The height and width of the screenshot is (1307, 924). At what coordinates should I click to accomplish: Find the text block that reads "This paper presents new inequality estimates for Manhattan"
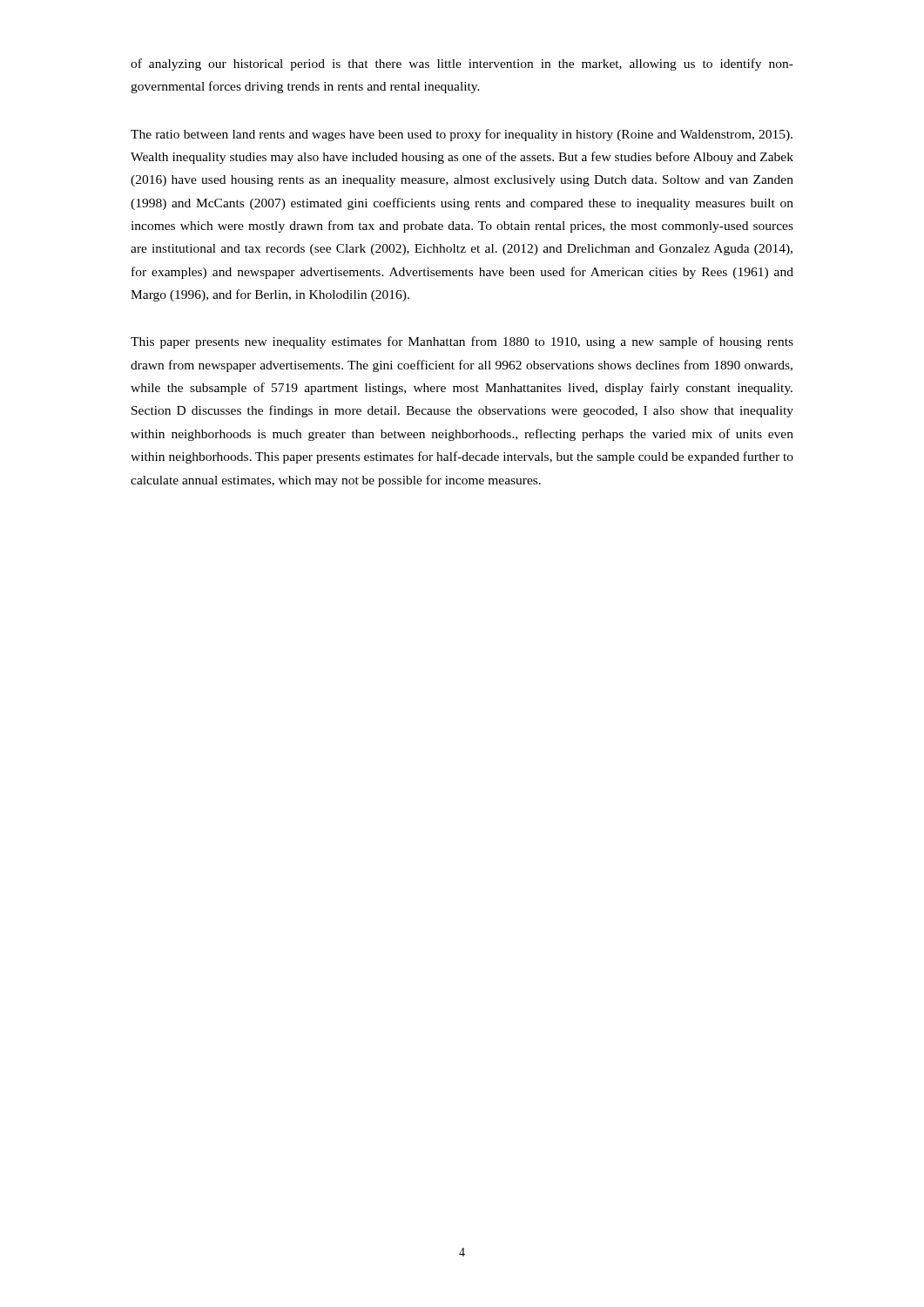point(462,410)
